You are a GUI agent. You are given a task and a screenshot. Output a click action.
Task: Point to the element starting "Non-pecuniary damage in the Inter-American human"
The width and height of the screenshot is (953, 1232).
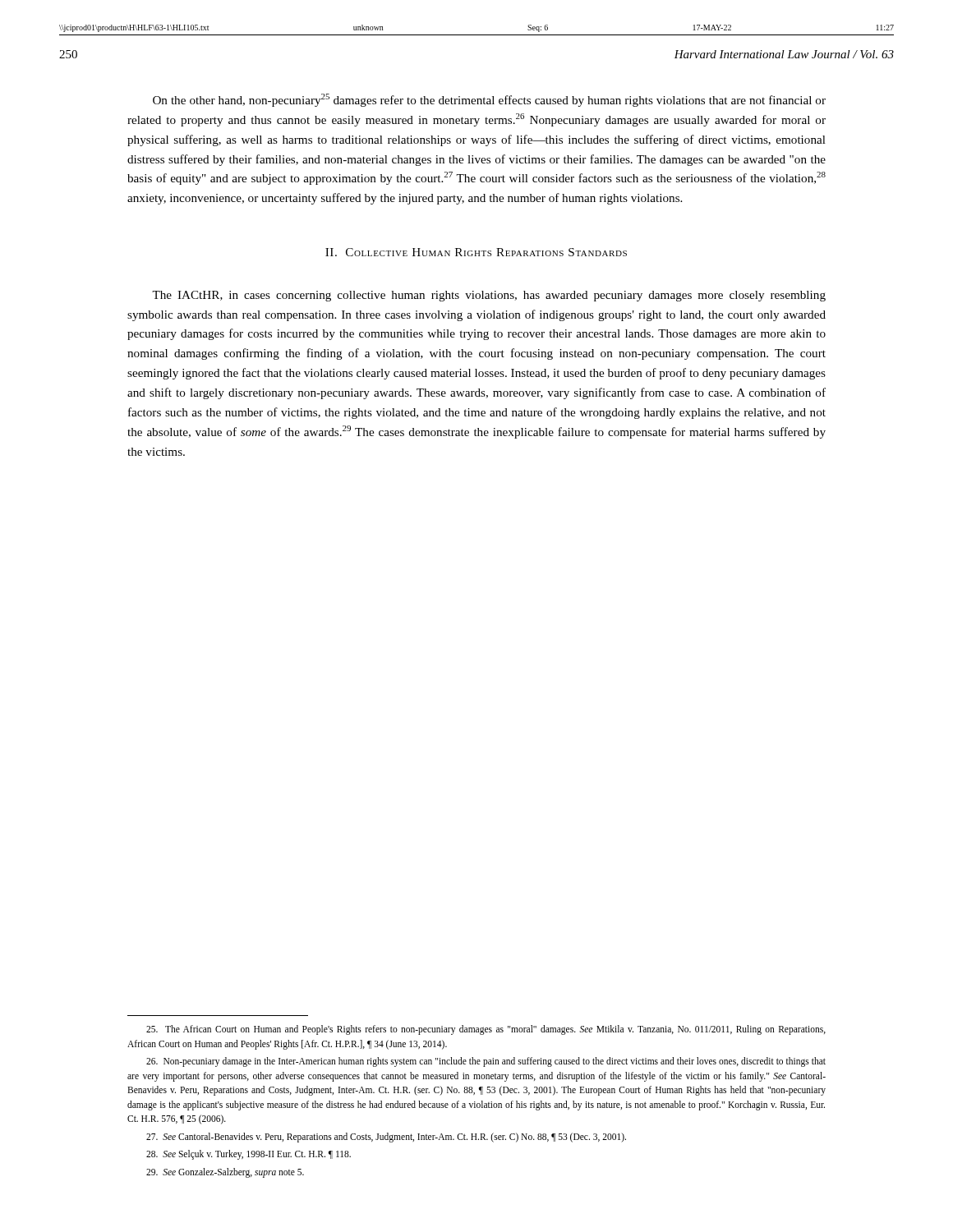tap(476, 1090)
